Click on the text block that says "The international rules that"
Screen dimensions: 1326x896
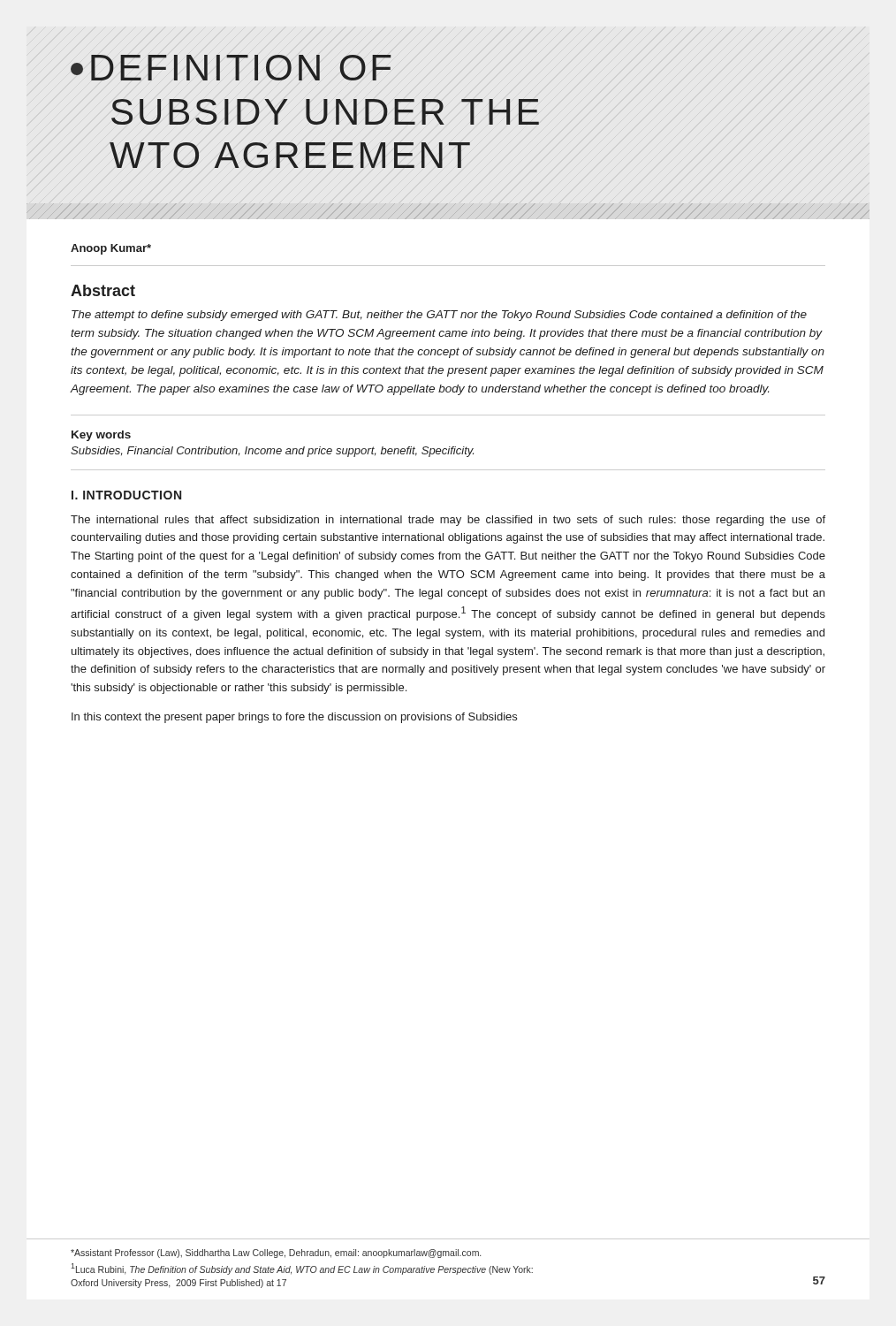pos(448,603)
